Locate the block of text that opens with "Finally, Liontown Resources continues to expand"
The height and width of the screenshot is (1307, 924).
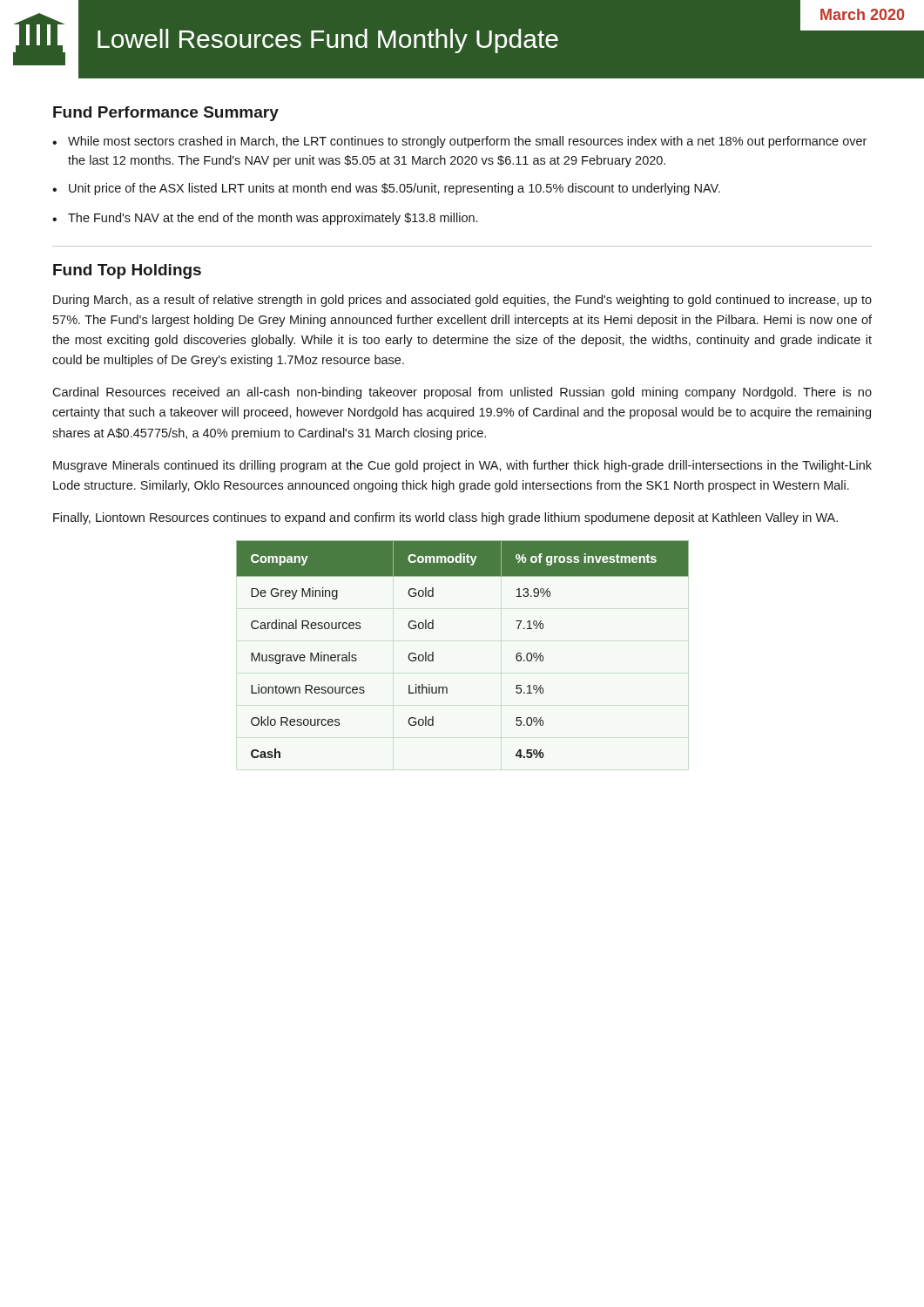(x=446, y=518)
